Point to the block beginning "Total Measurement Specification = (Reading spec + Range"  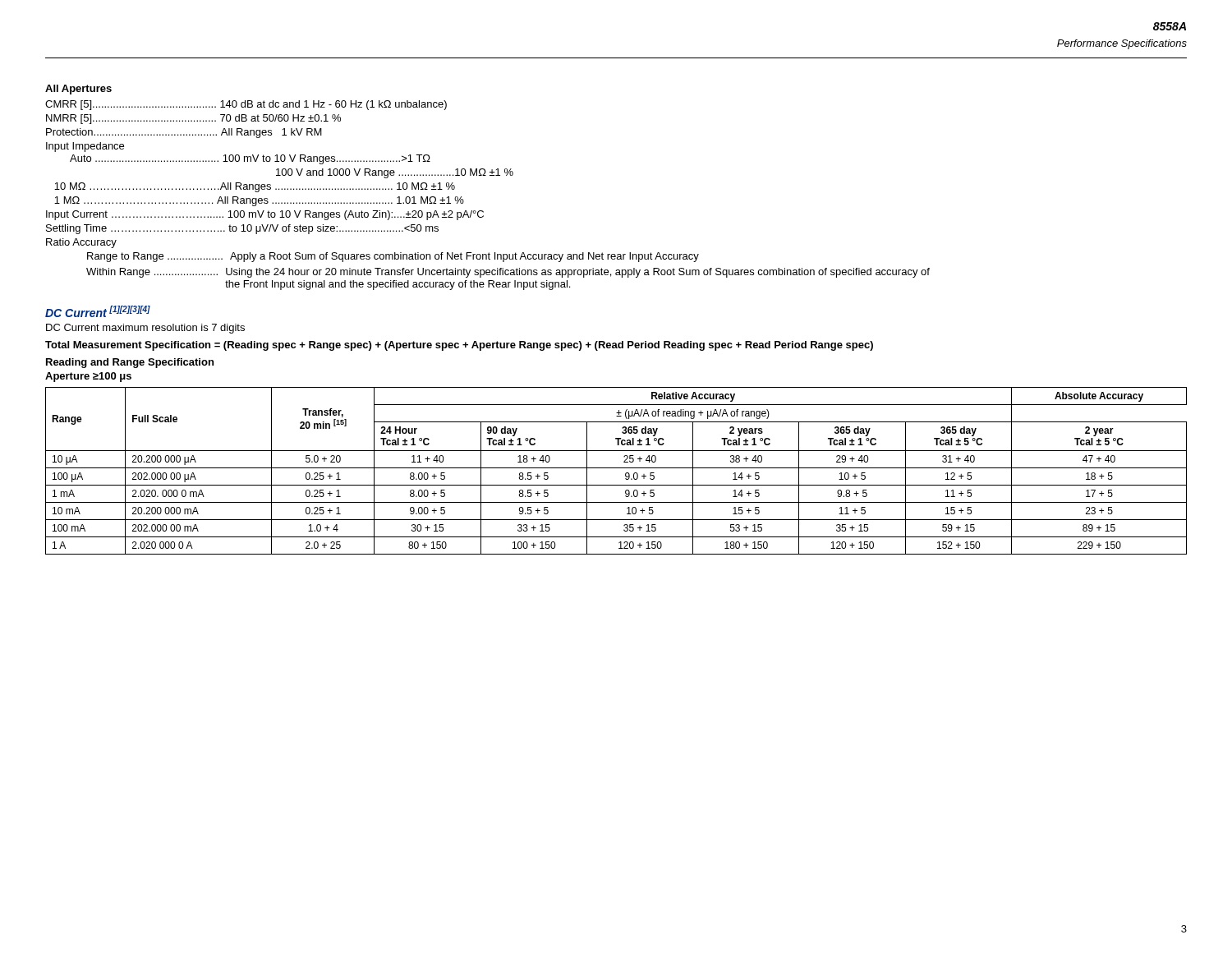point(459,344)
